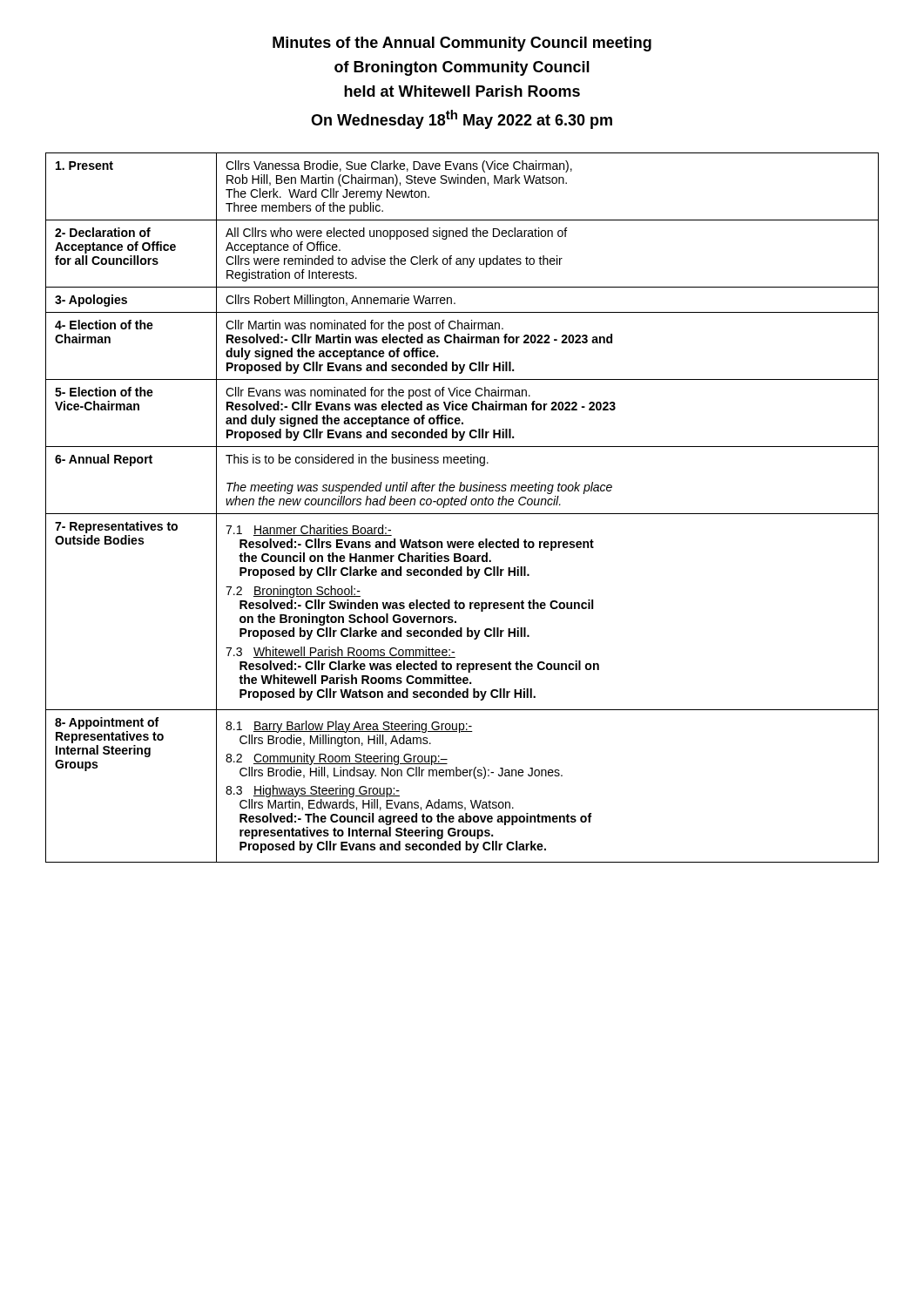
Task: Select the table that reads "4- Election of the Chairman"
Action: point(462,507)
